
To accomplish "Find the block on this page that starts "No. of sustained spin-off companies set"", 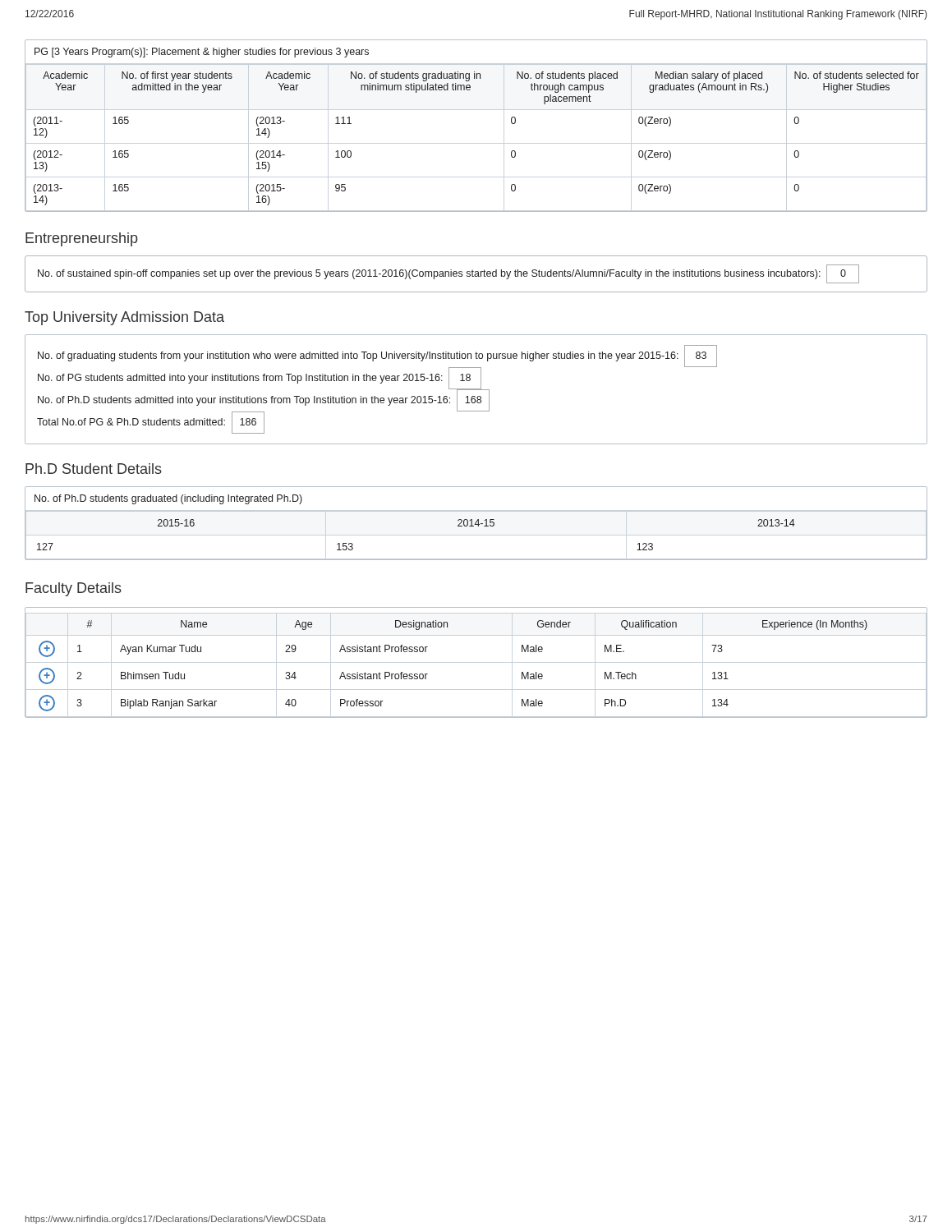I will click(448, 274).
